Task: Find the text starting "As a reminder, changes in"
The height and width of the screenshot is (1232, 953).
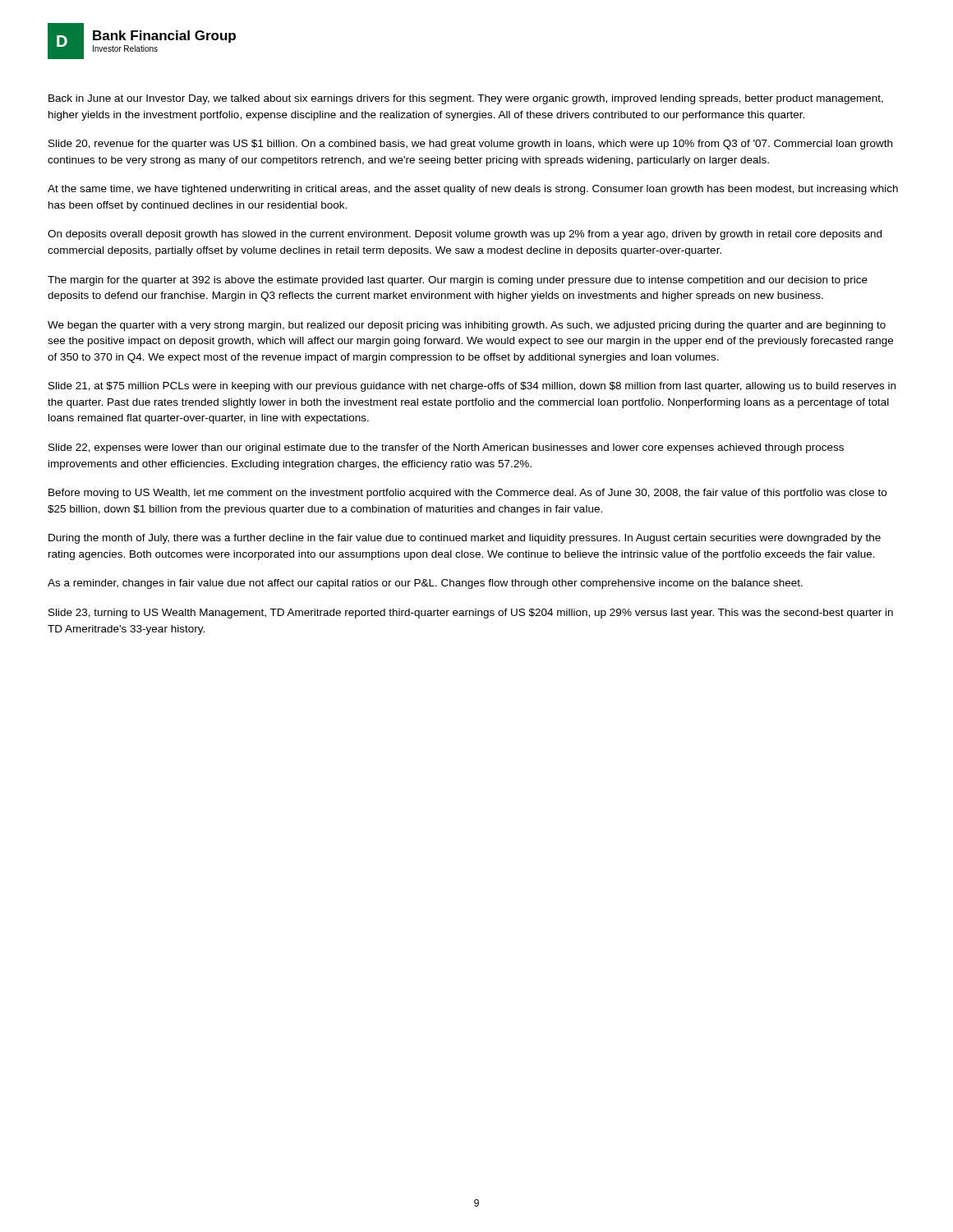Action: coord(425,583)
